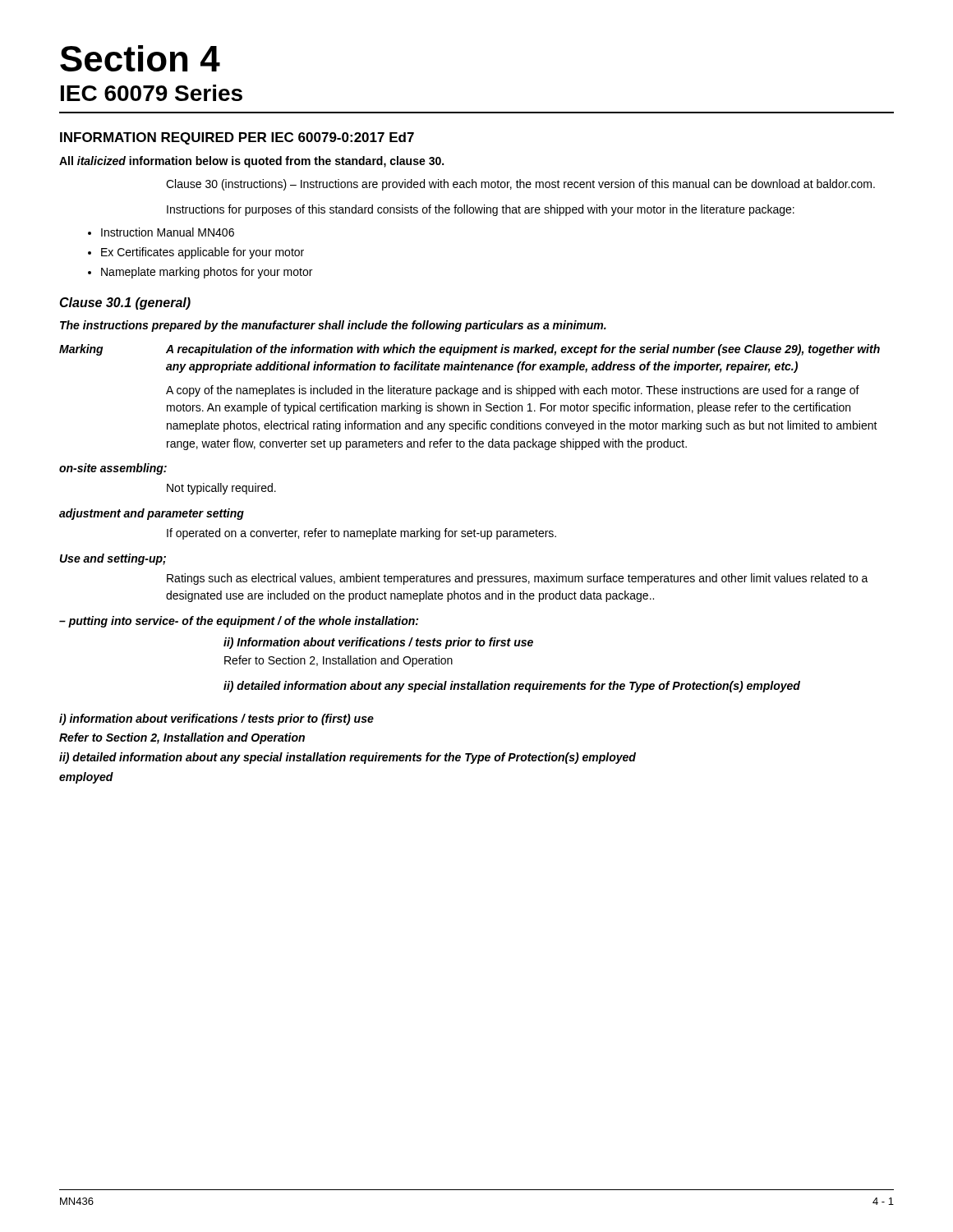953x1232 pixels.
Task: Click on the block starting "Instruction Manual MN406"
Action: pos(167,233)
